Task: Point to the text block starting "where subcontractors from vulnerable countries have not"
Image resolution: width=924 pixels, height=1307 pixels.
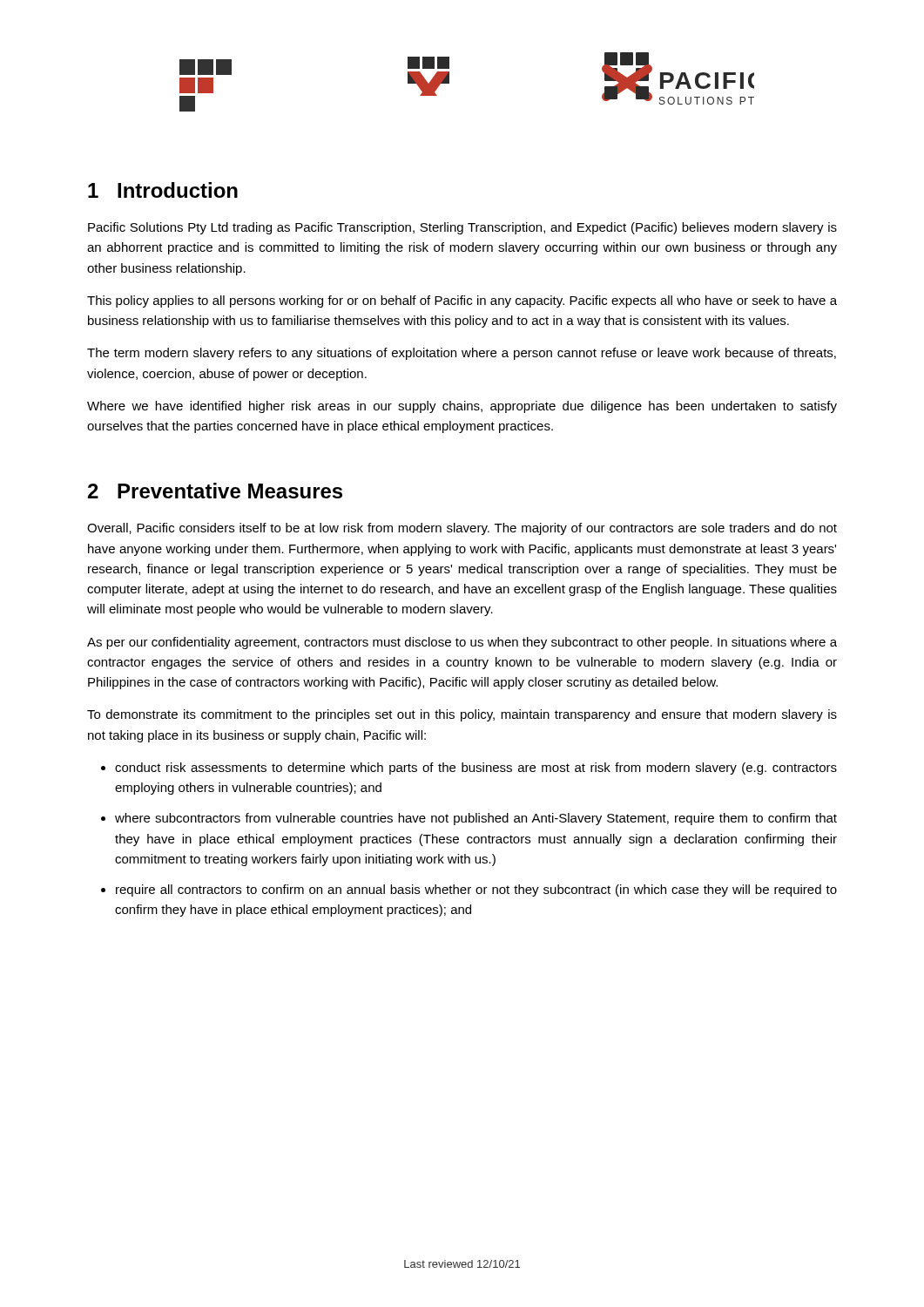Action: (x=476, y=838)
